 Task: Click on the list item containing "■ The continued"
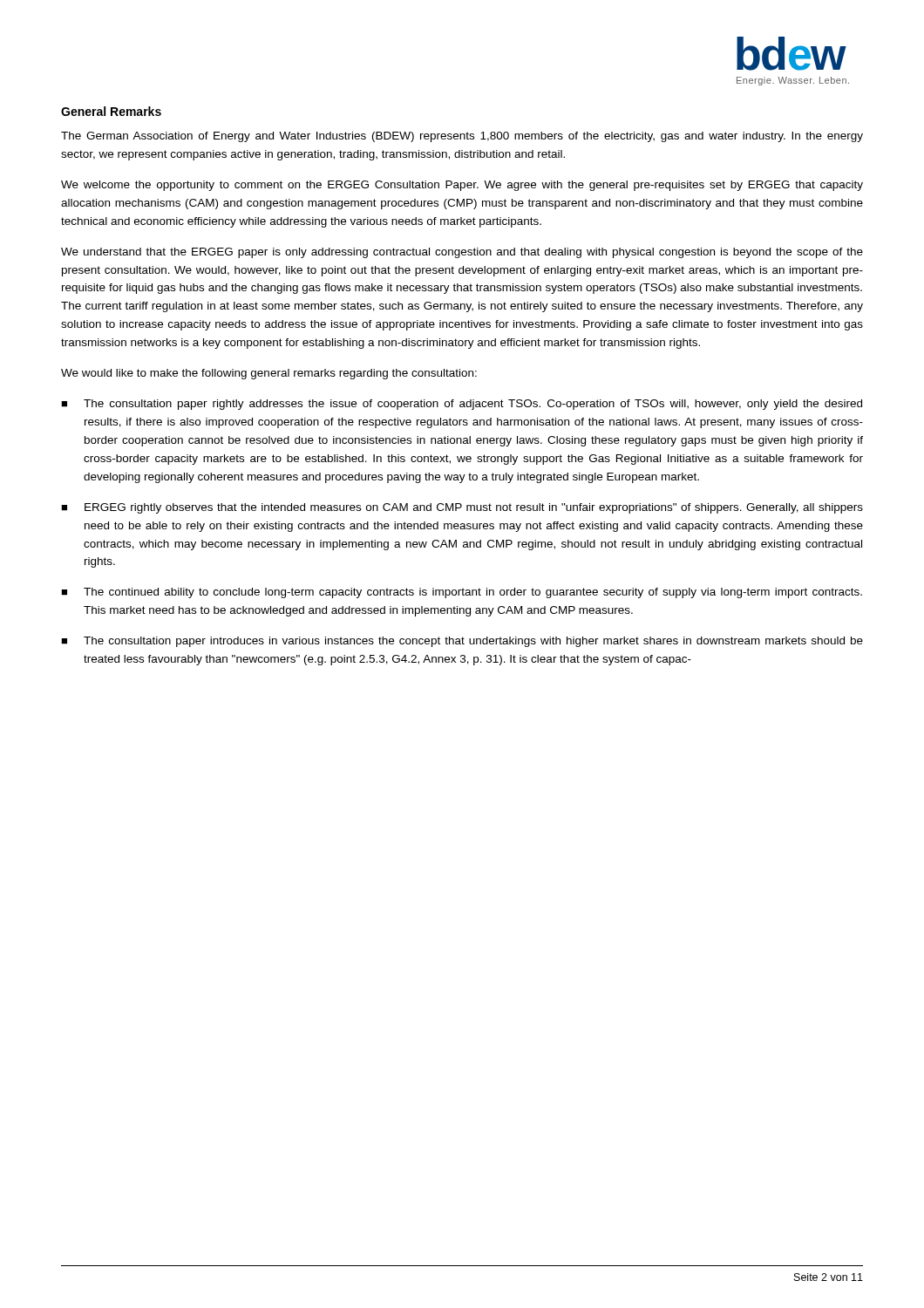462,602
